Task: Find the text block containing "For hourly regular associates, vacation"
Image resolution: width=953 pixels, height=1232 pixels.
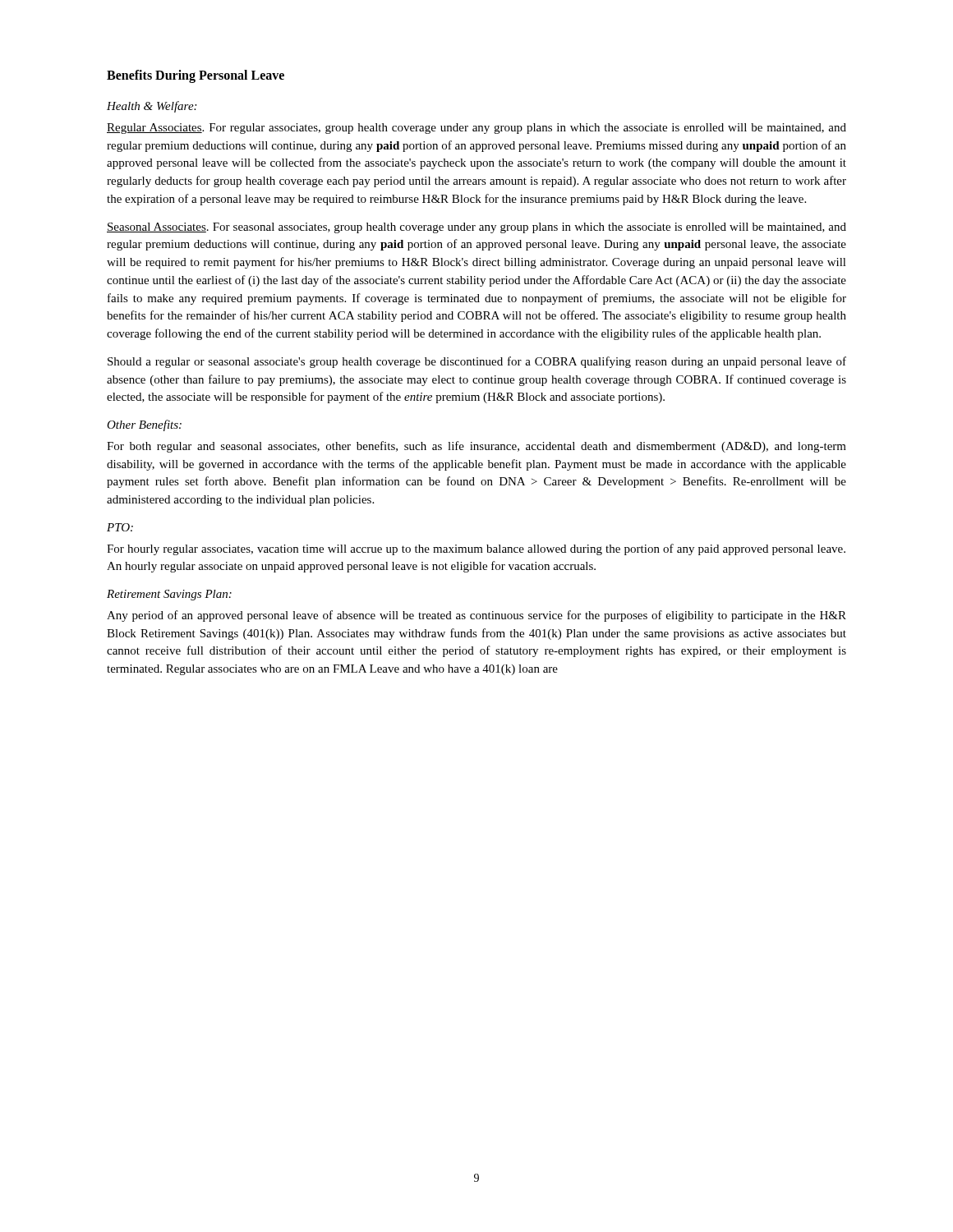Action: (x=476, y=558)
